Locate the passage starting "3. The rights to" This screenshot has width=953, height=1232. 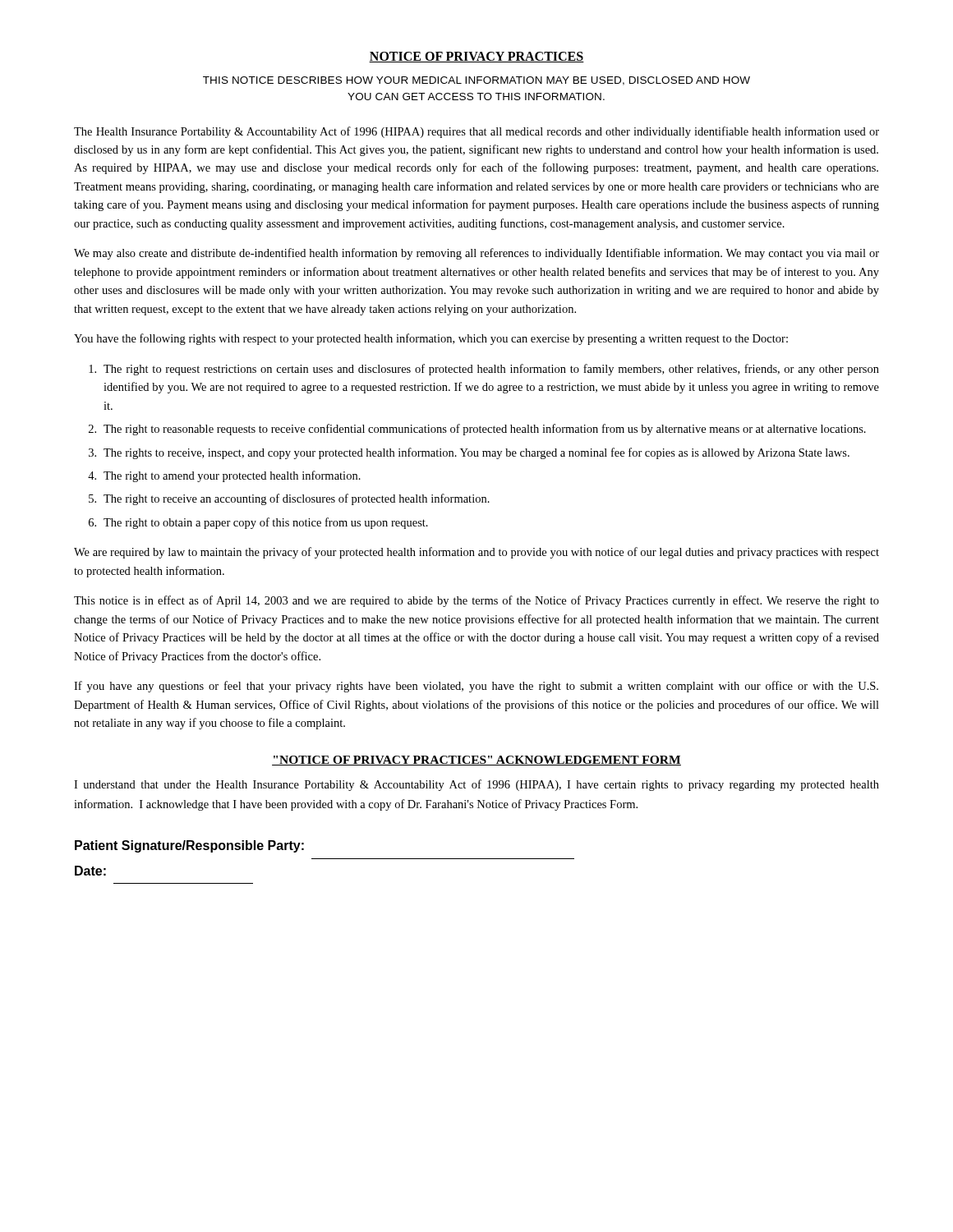pos(476,452)
